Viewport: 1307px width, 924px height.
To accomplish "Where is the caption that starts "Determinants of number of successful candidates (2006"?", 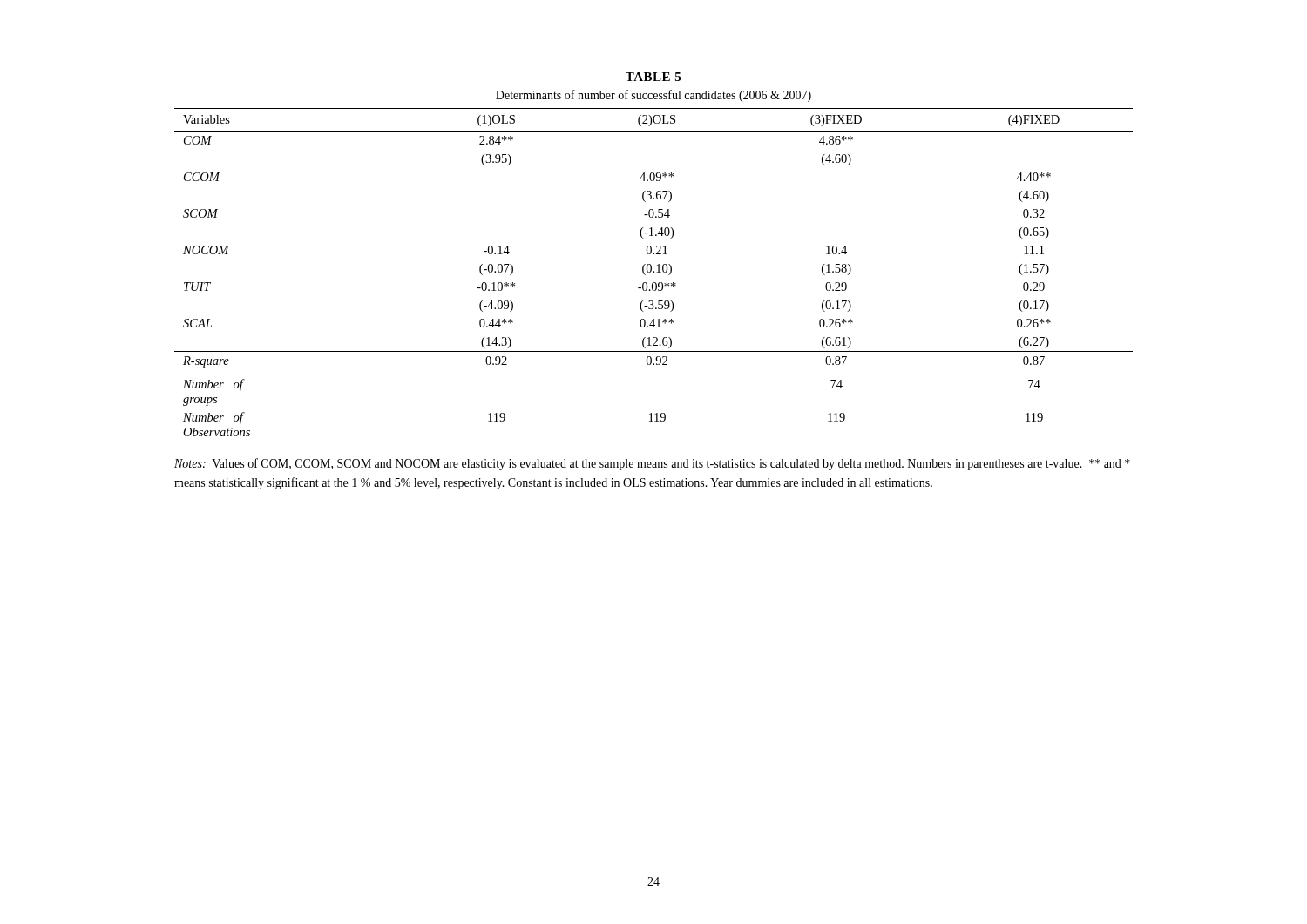I will pyautogui.click(x=654, y=95).
